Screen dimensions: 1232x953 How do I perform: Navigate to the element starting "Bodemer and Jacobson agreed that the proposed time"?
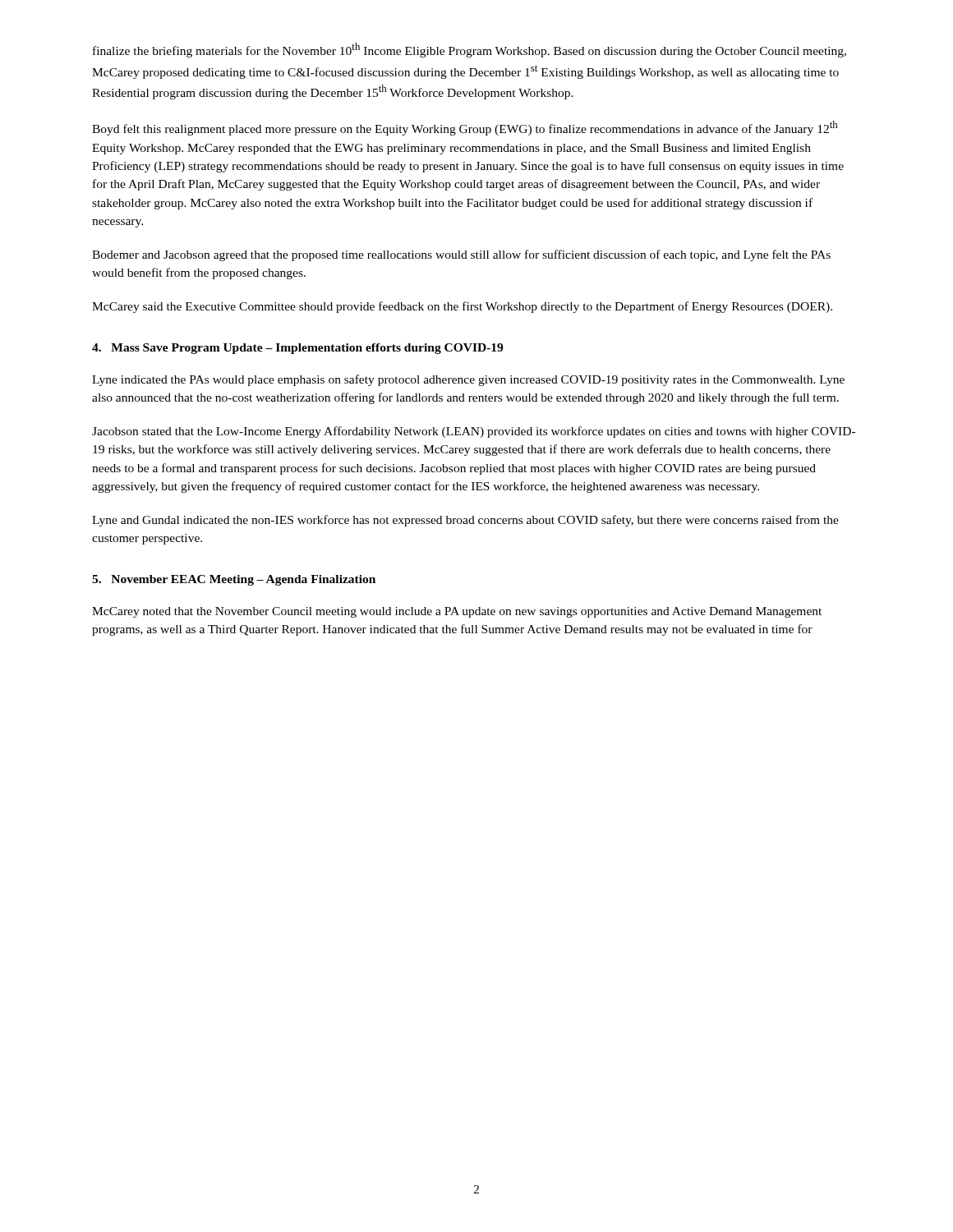click(x=461, y=263)
